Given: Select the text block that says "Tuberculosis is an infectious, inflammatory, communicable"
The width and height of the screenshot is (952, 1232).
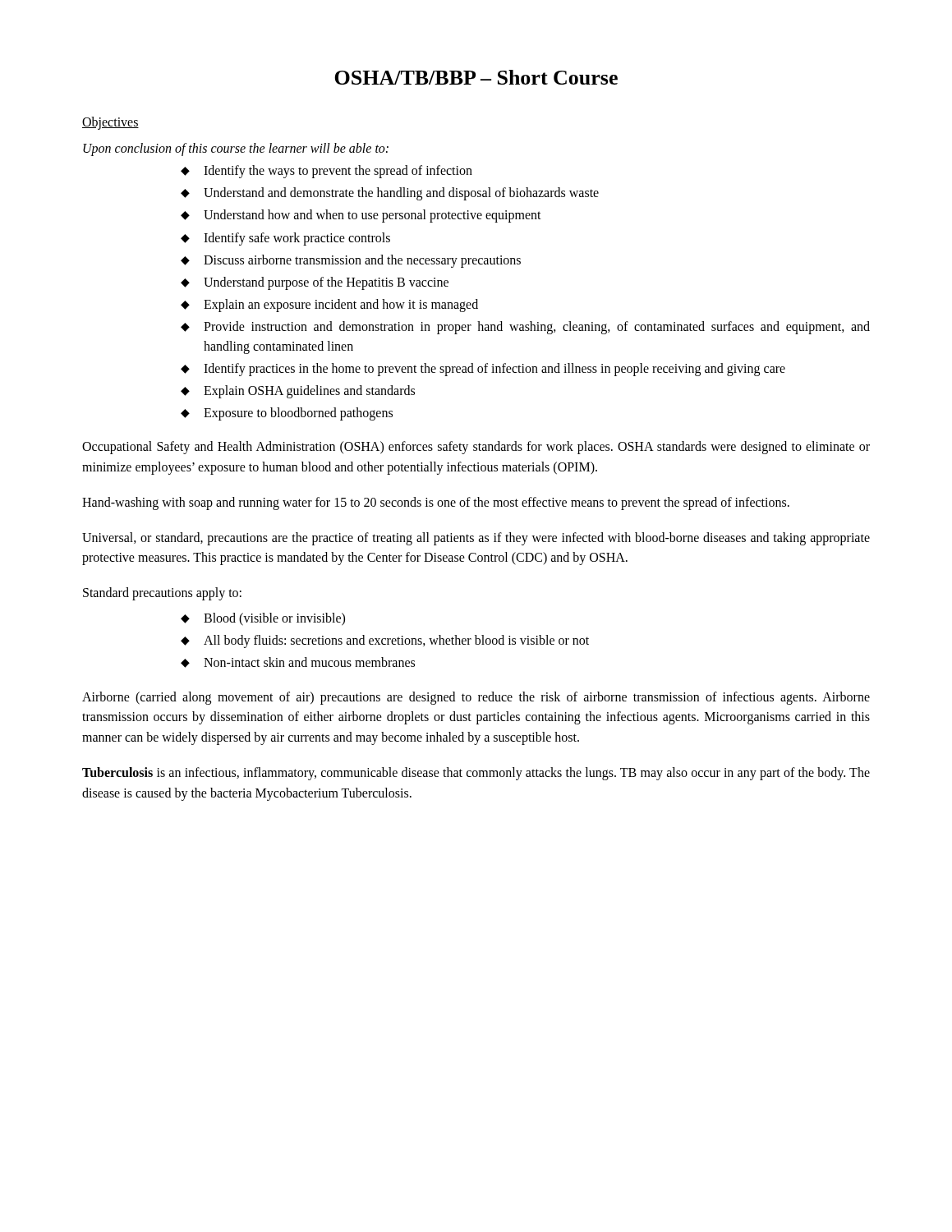Looking at the screenshot, I should click(476, 783).
